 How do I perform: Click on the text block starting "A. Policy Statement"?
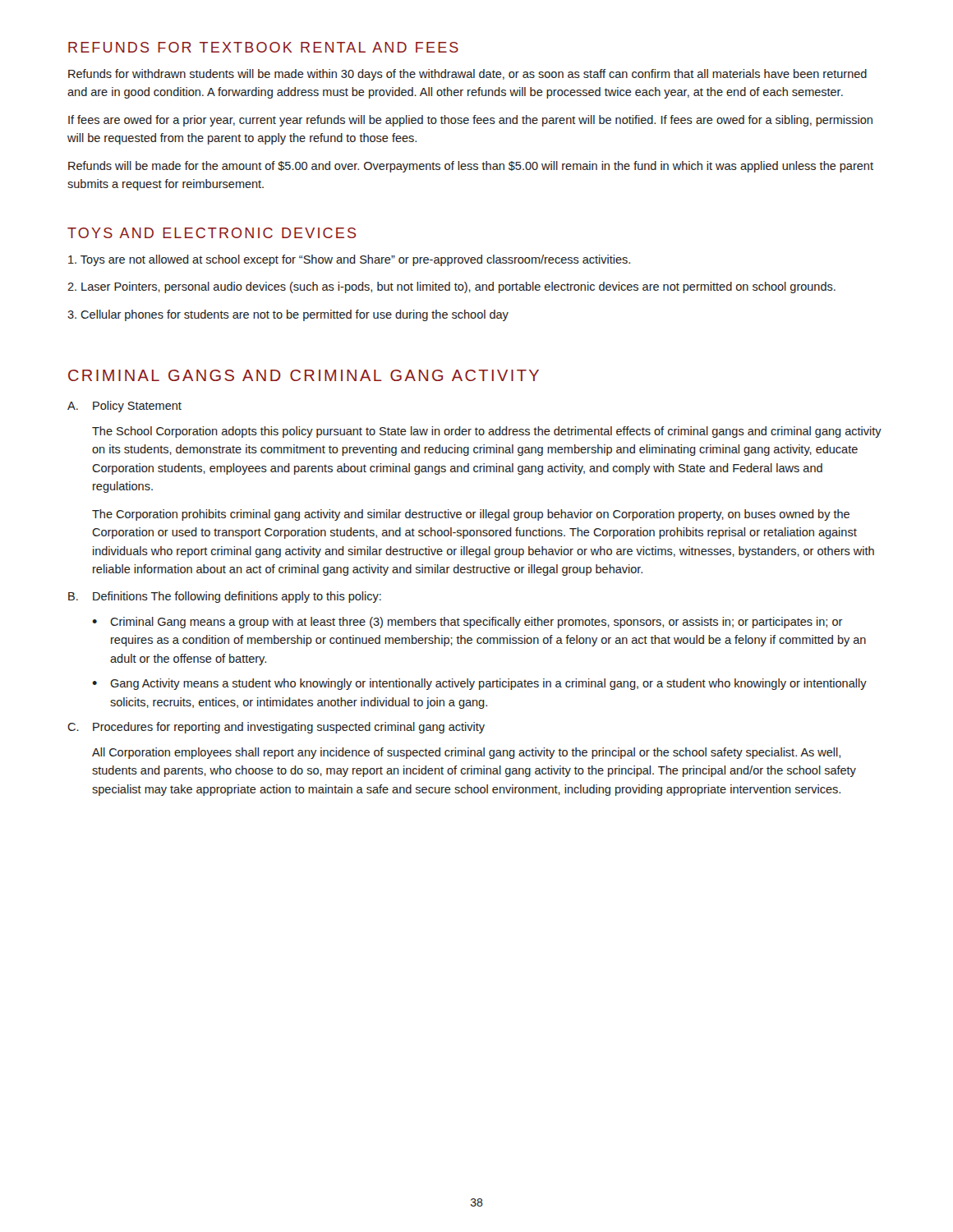124,407
